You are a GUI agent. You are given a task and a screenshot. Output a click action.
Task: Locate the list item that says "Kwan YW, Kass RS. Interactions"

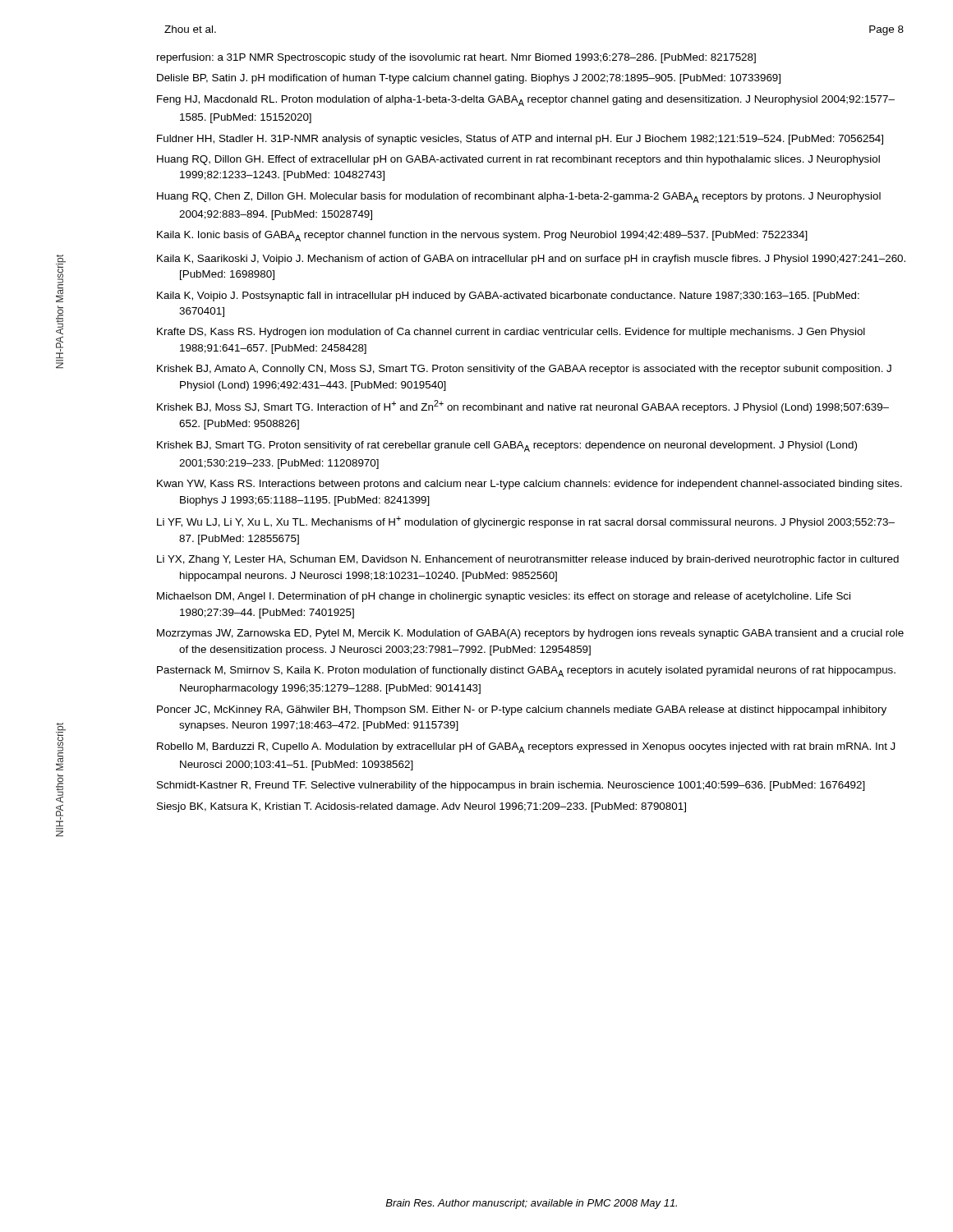(x=529, y=491)
